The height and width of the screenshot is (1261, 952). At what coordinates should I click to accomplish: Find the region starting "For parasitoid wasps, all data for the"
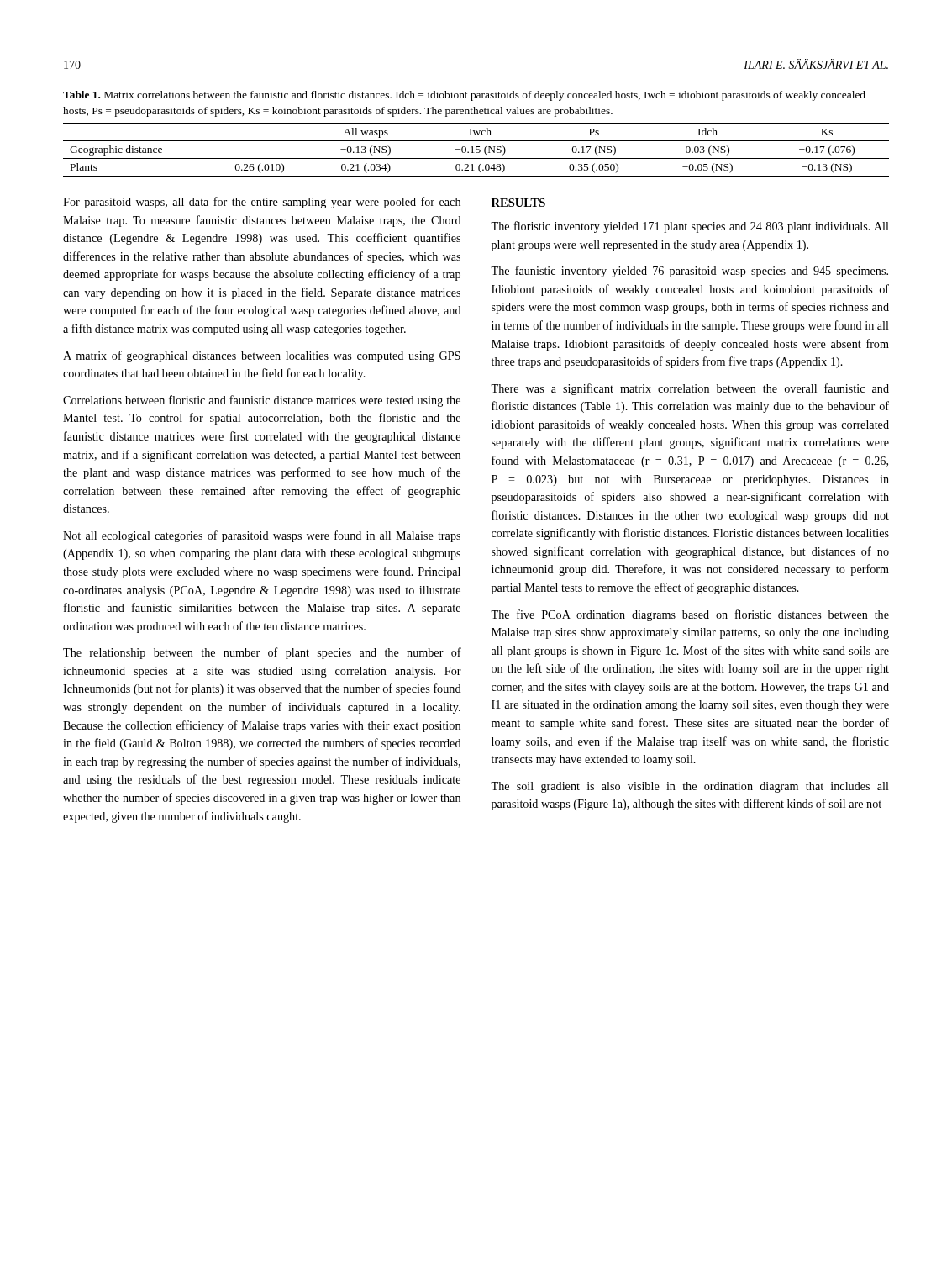[x=262, y=266]
